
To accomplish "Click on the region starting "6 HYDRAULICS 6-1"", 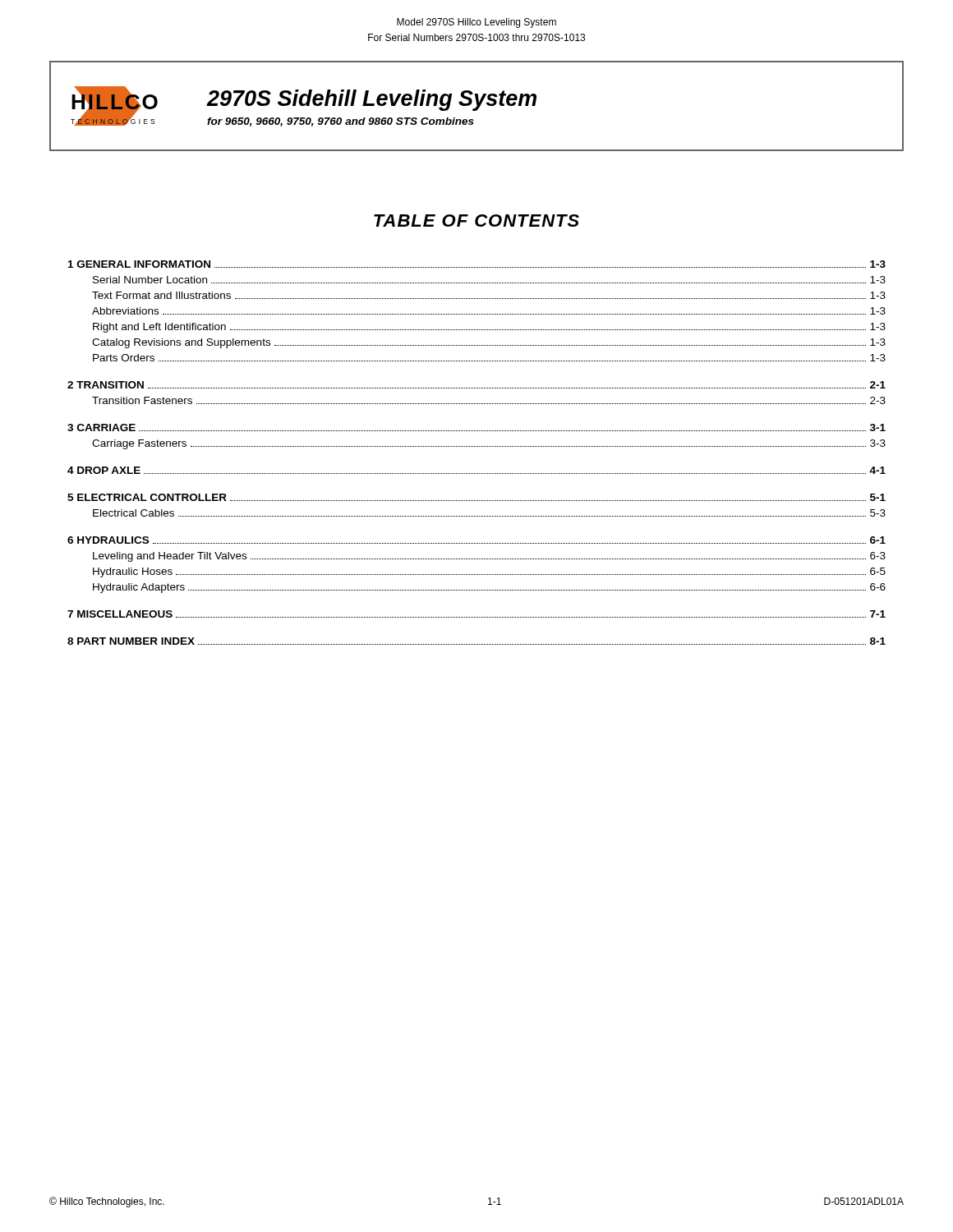I will pos(476,540).
